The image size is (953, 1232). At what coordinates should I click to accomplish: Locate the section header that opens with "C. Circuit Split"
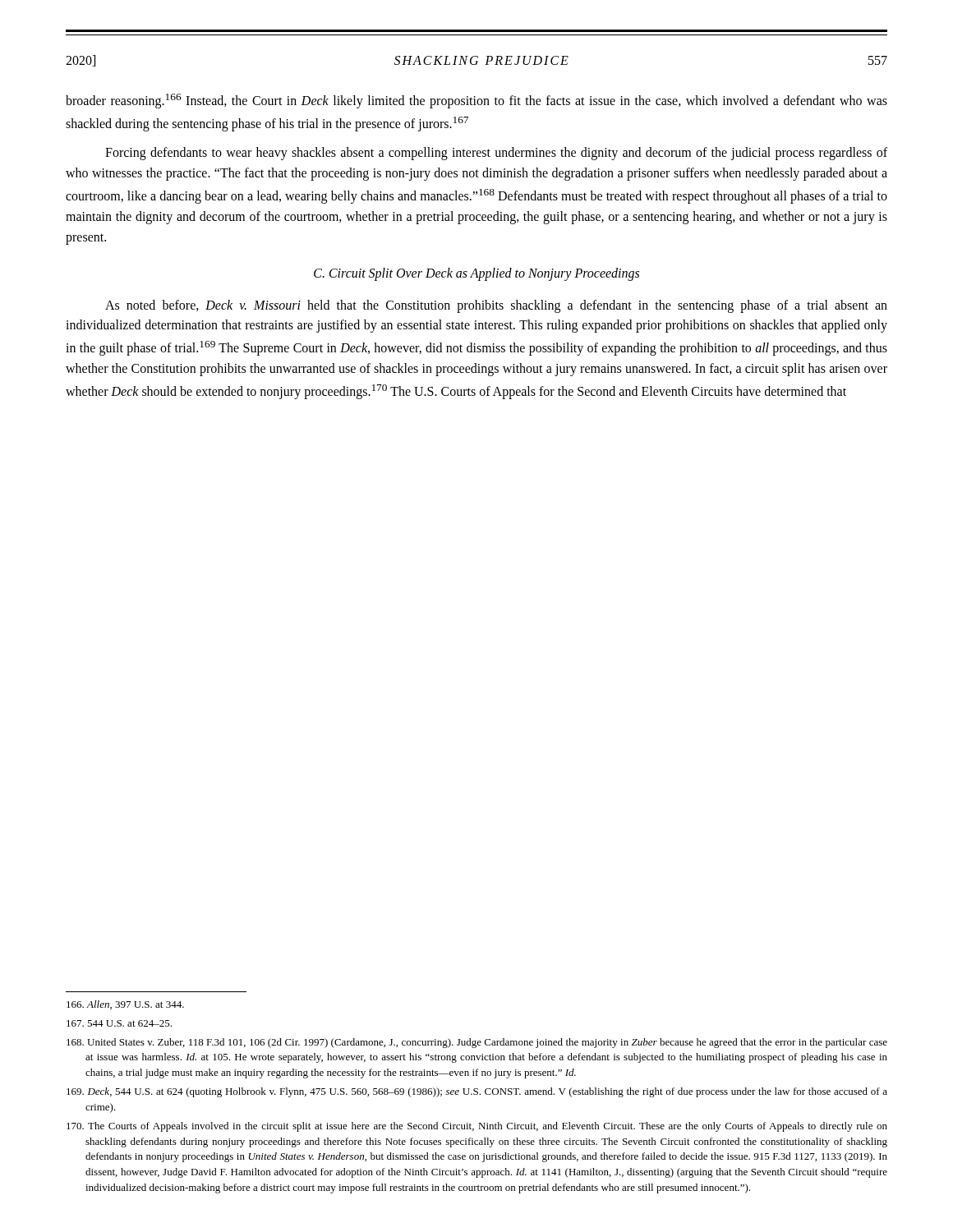pyautogui.click(x=476, y=273)
